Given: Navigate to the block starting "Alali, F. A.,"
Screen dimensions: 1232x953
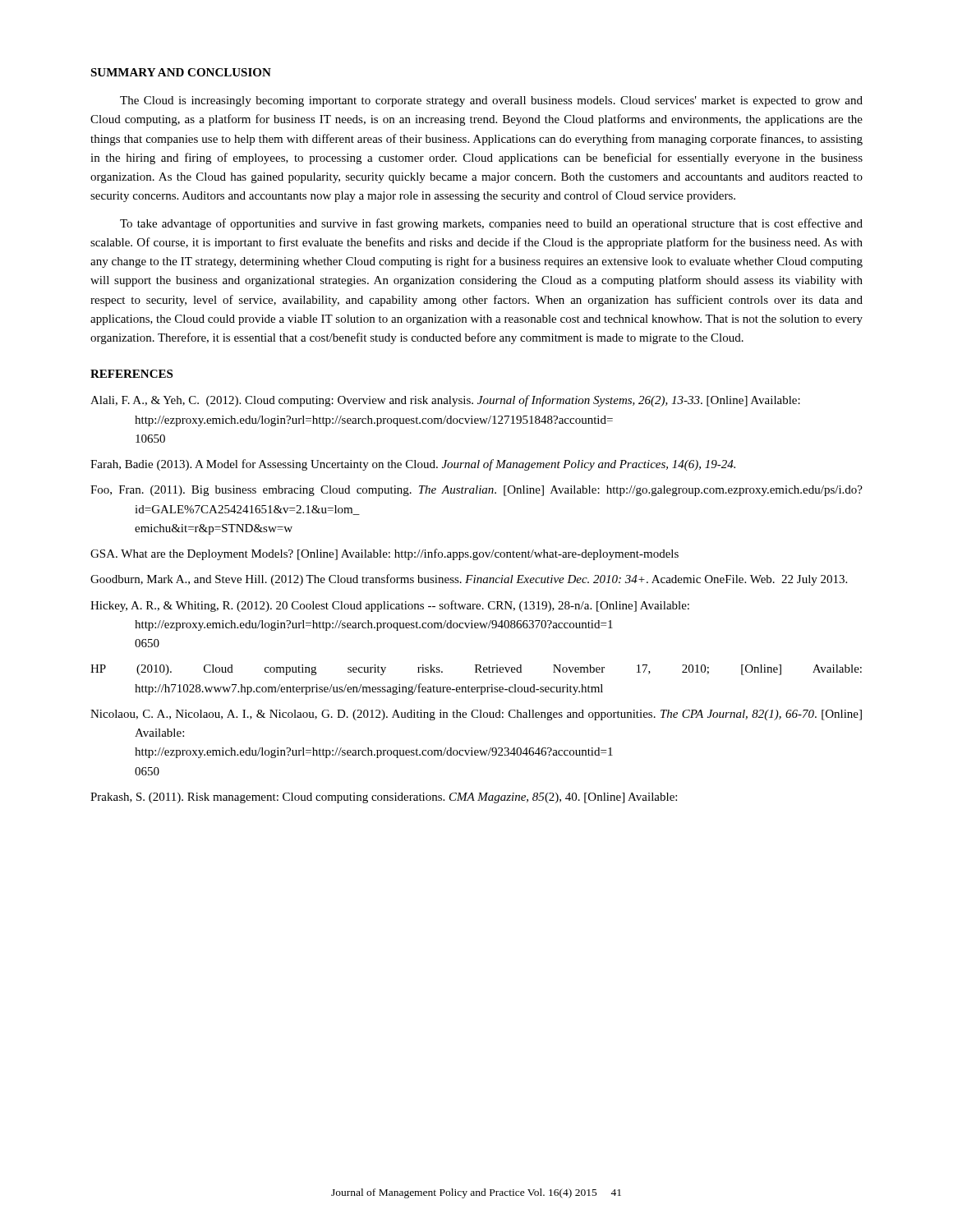Looking at the screenshot, I should coord(446,419).
